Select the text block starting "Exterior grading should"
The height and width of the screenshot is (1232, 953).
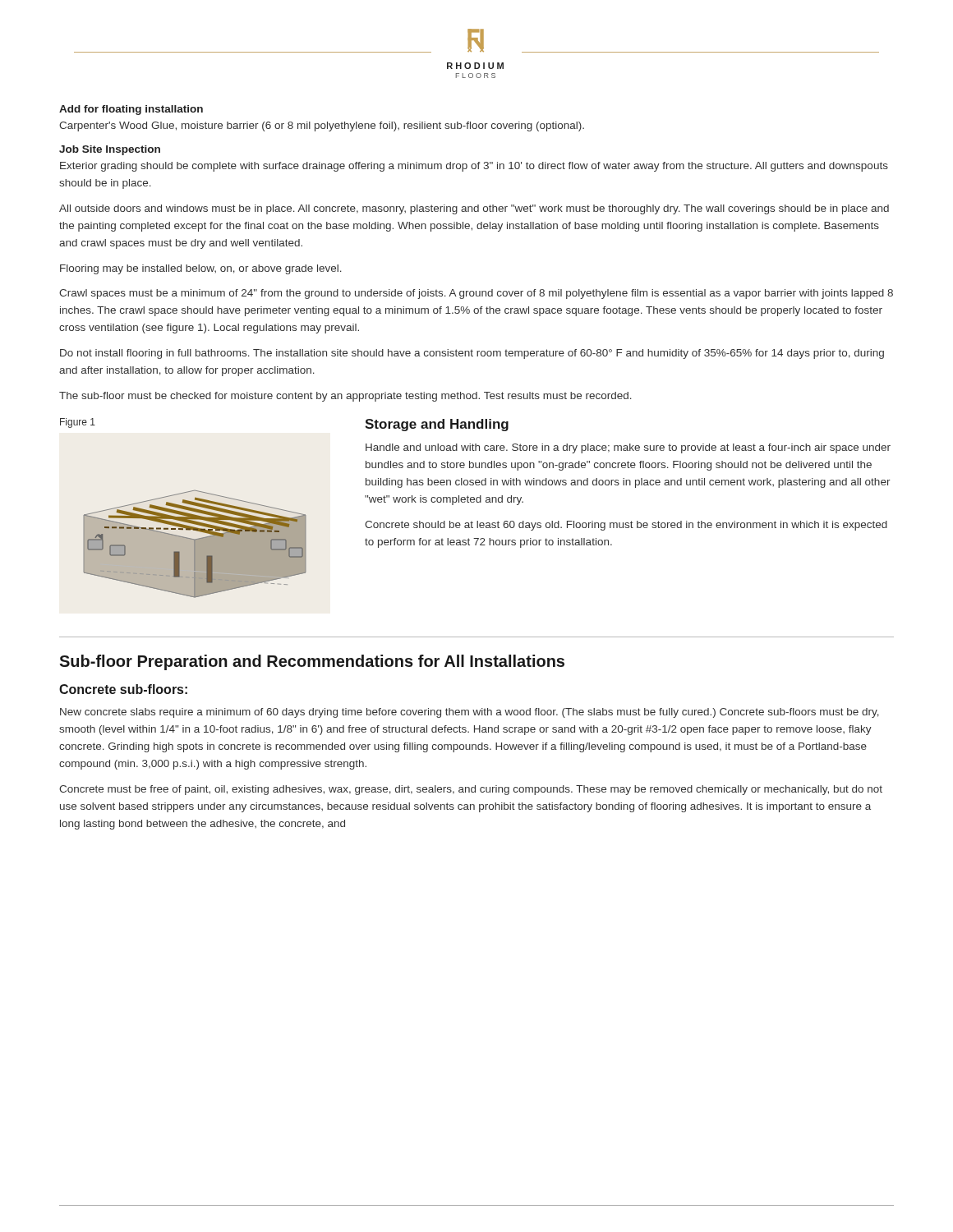point(474,174)
